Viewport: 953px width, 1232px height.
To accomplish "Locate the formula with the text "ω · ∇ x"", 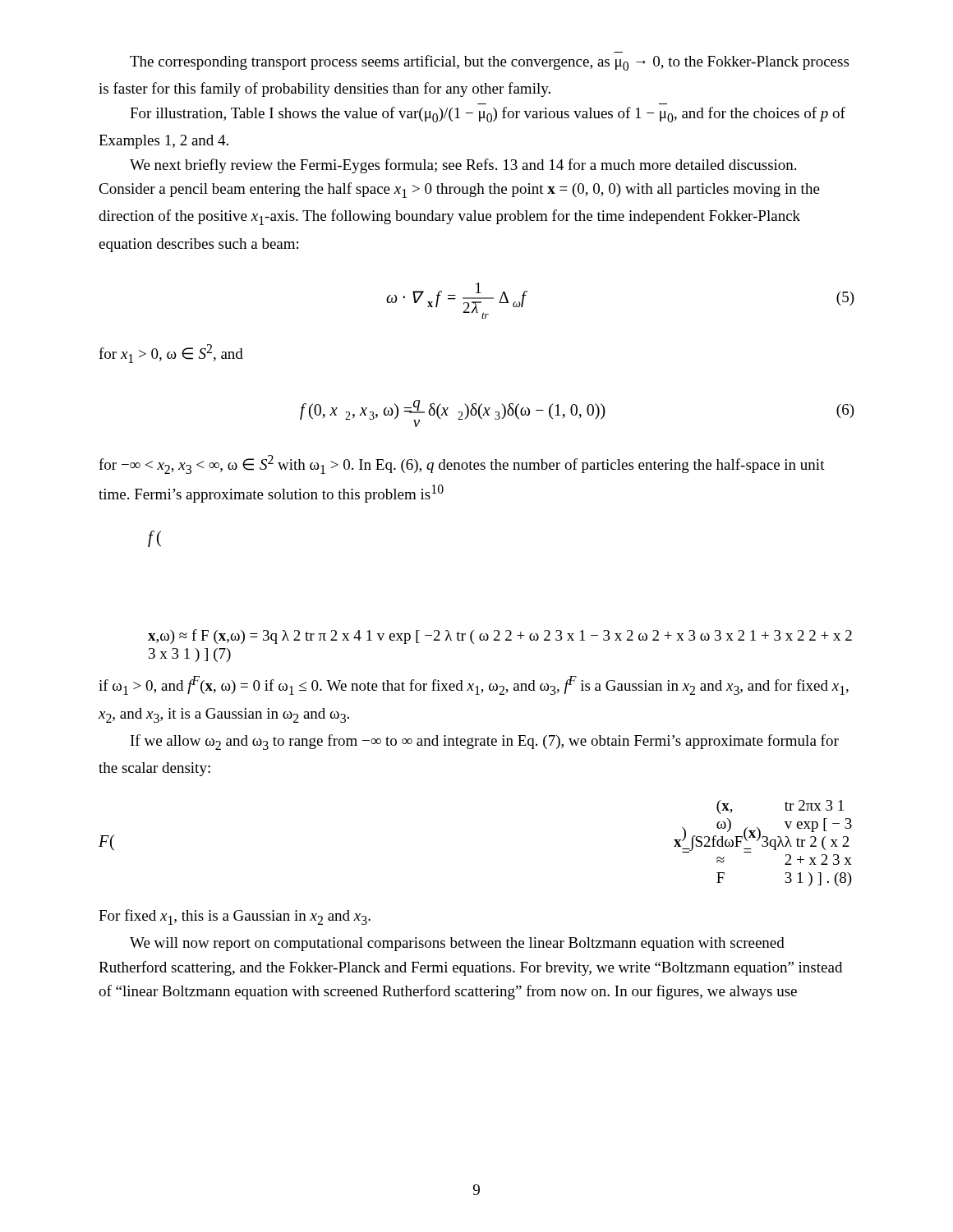I will (x=438, y=299).
